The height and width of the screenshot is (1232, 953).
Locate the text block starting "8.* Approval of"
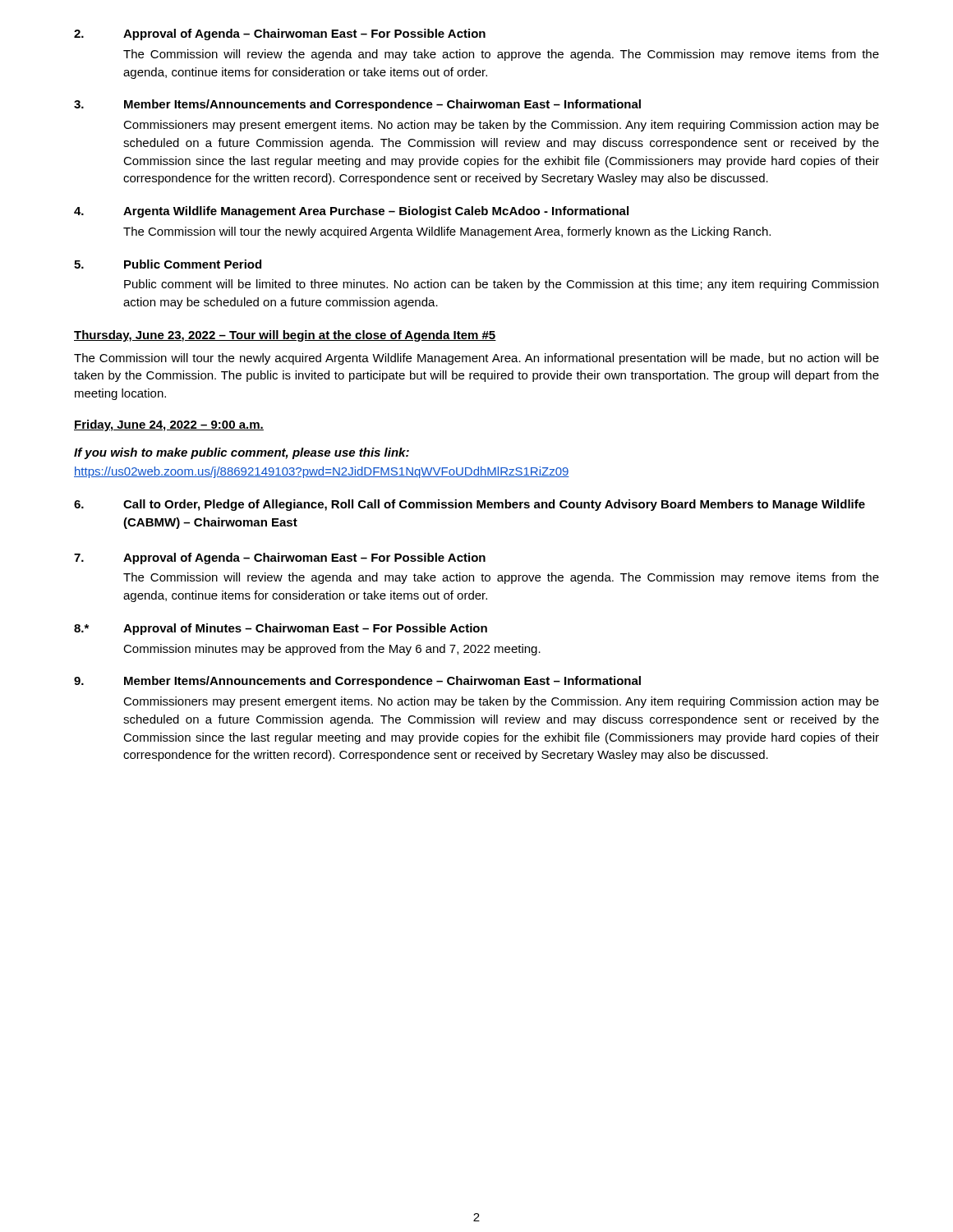[476, 638]
